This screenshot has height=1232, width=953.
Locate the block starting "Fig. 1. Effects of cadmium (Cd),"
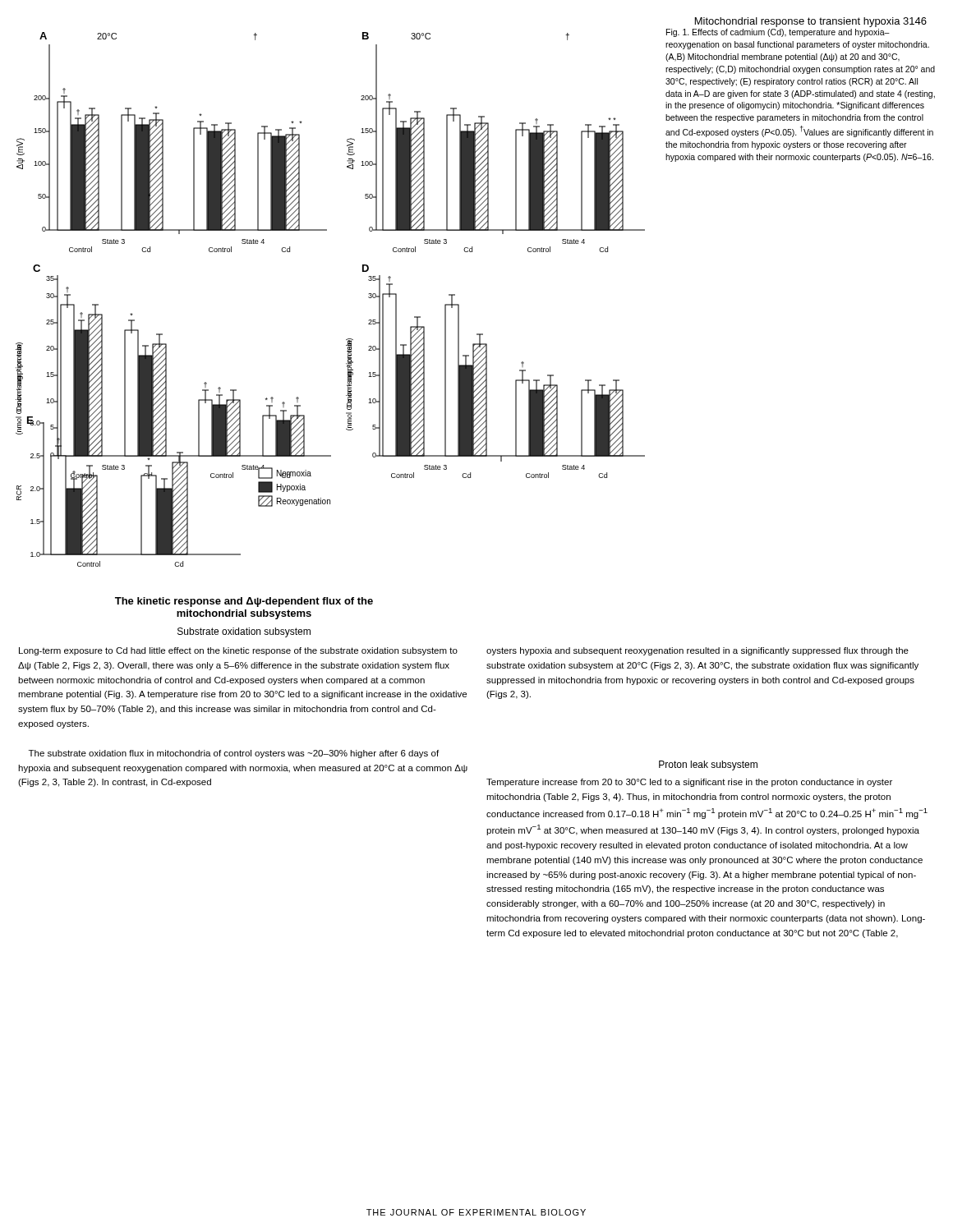[x=800, y=94]
